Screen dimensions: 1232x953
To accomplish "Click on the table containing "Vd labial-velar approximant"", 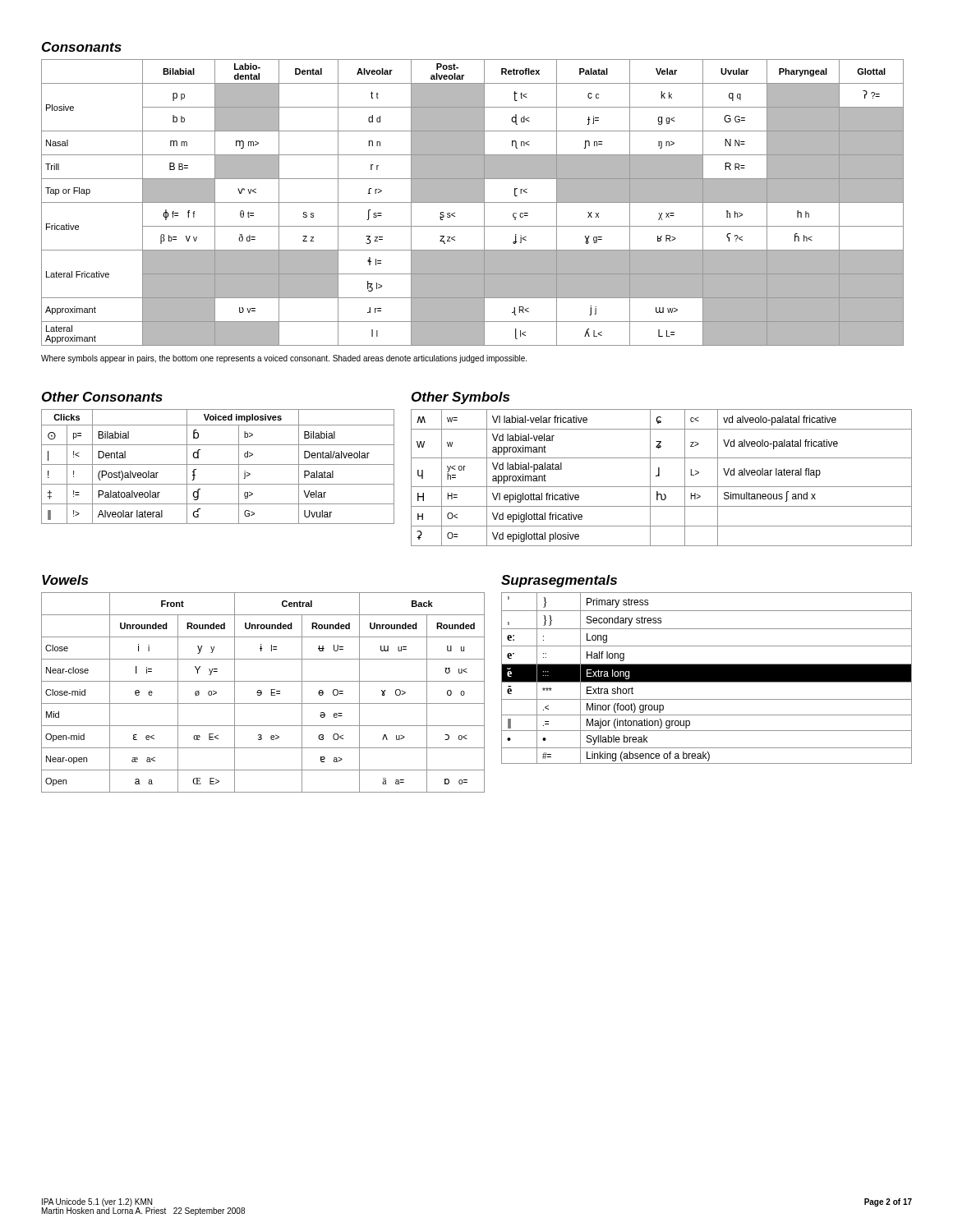I will coord(661,478).
